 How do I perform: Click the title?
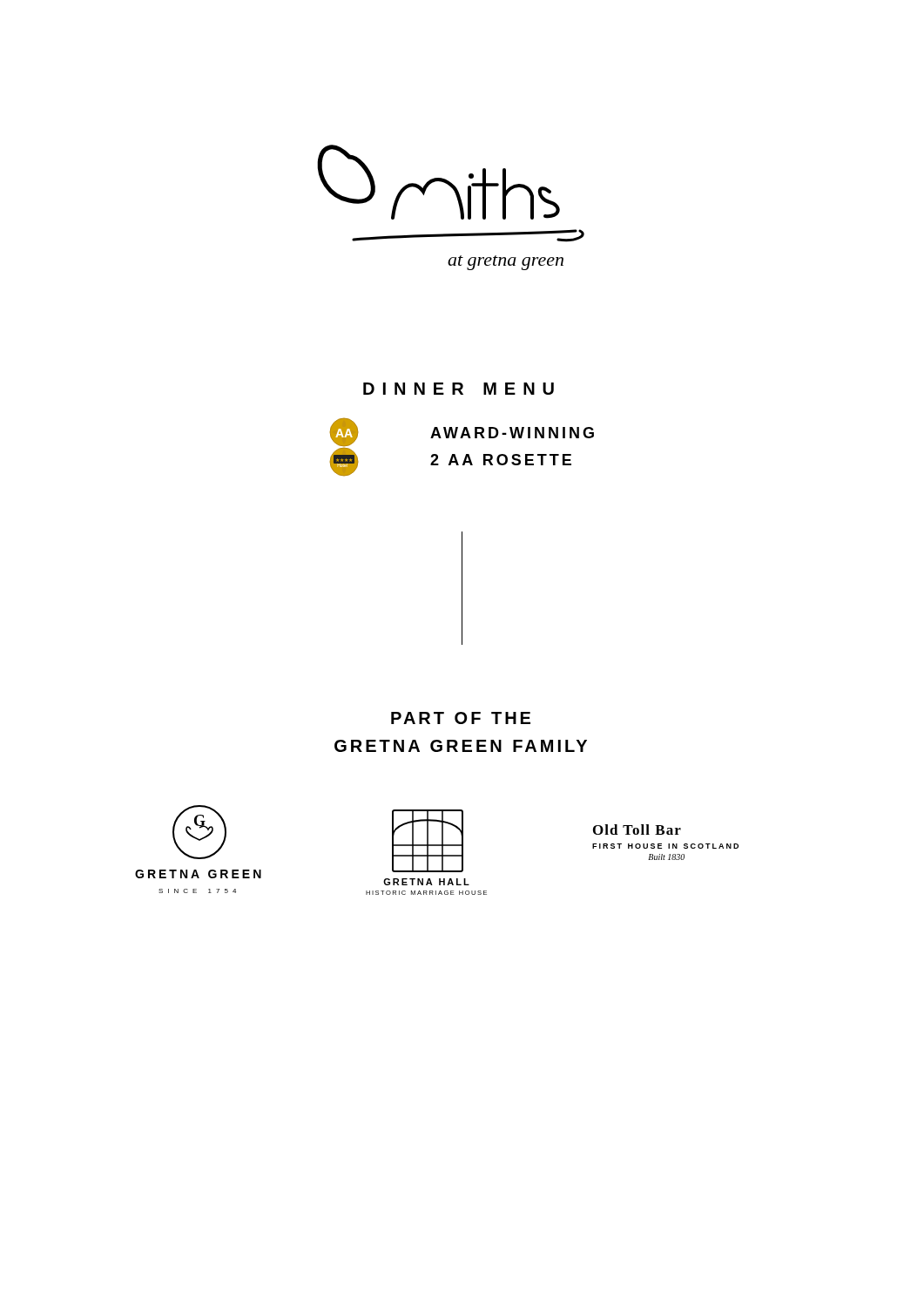click(x=462, y=389)
